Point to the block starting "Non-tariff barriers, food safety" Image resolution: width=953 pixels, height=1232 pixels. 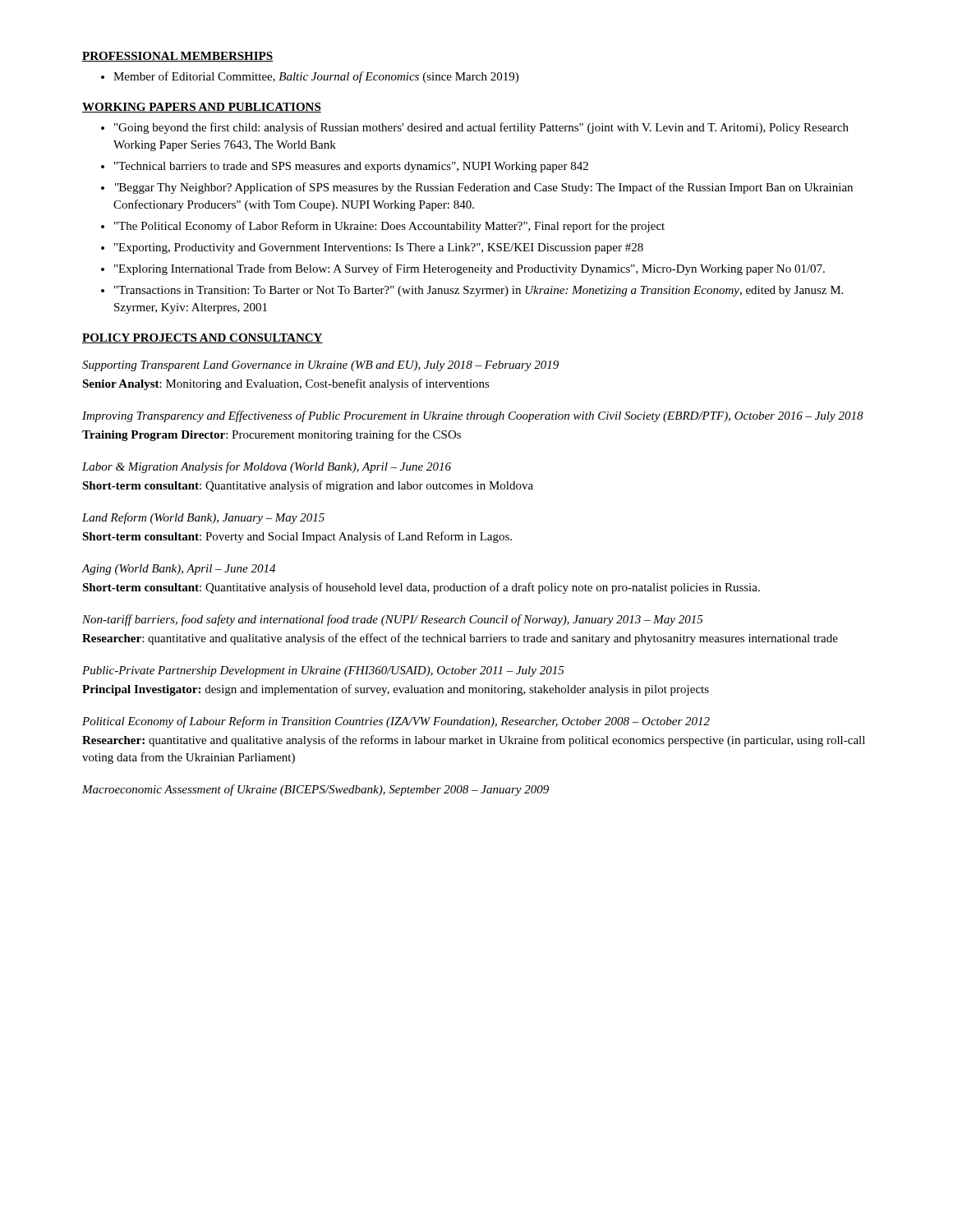point(476,629)
